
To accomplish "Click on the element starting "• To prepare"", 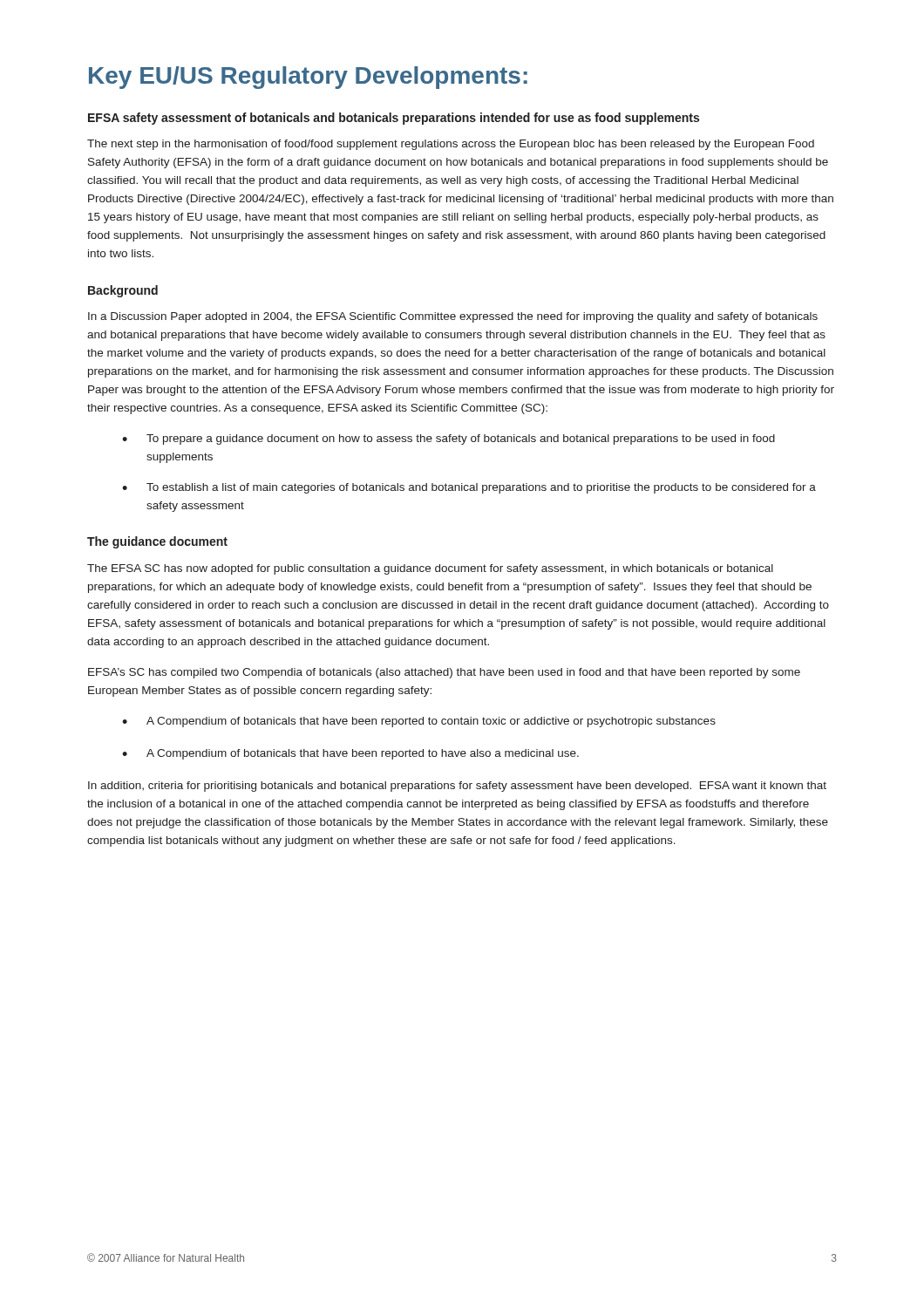I will (x=479, y=448).
